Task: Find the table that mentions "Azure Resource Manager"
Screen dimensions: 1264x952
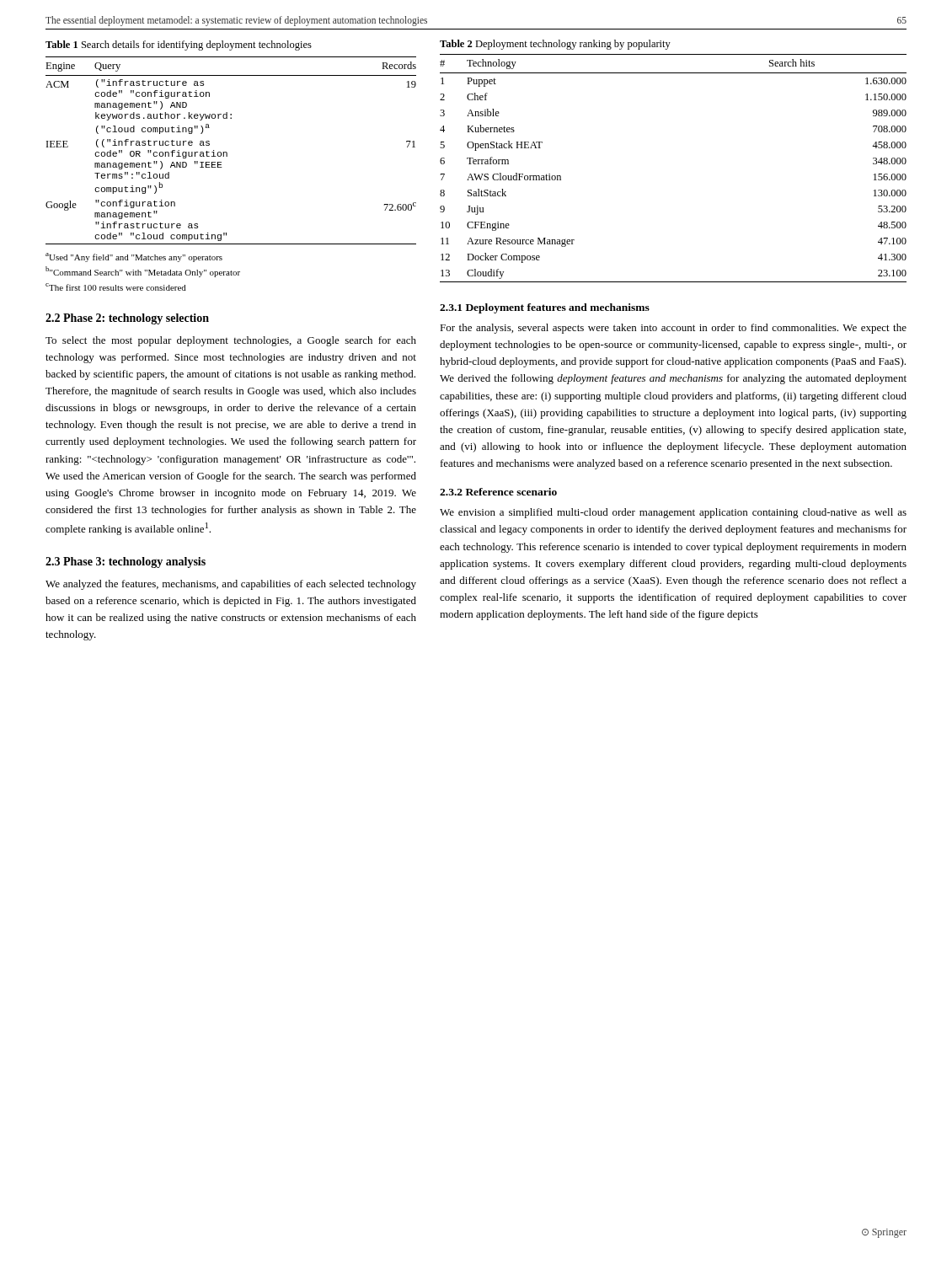Action: click(673, 168)
